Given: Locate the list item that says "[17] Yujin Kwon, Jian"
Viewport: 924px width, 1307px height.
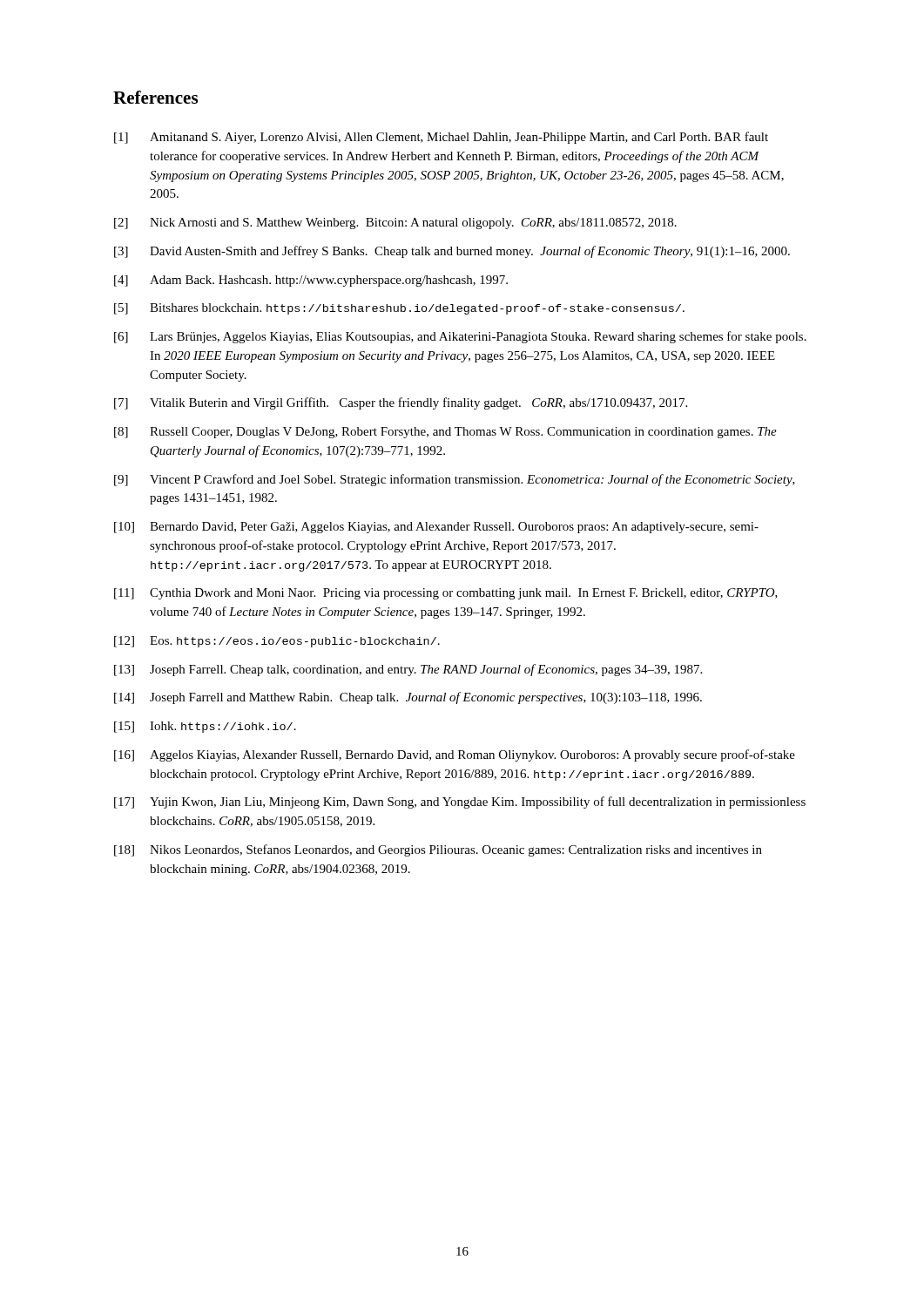Looking at the screenshot, I should tap(462, 812).
